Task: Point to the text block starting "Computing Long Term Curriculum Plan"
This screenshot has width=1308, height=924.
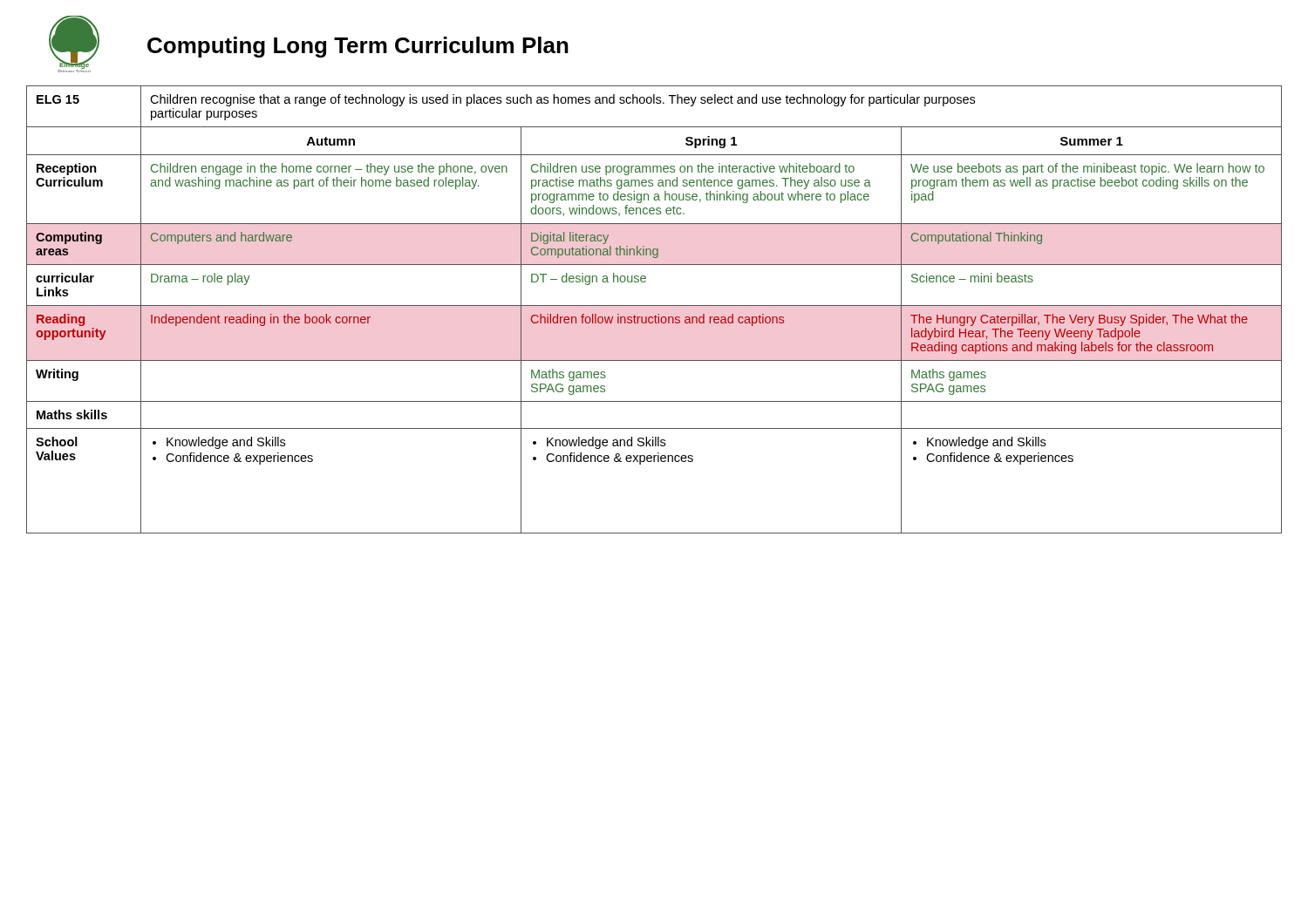Action: [358, 45]
